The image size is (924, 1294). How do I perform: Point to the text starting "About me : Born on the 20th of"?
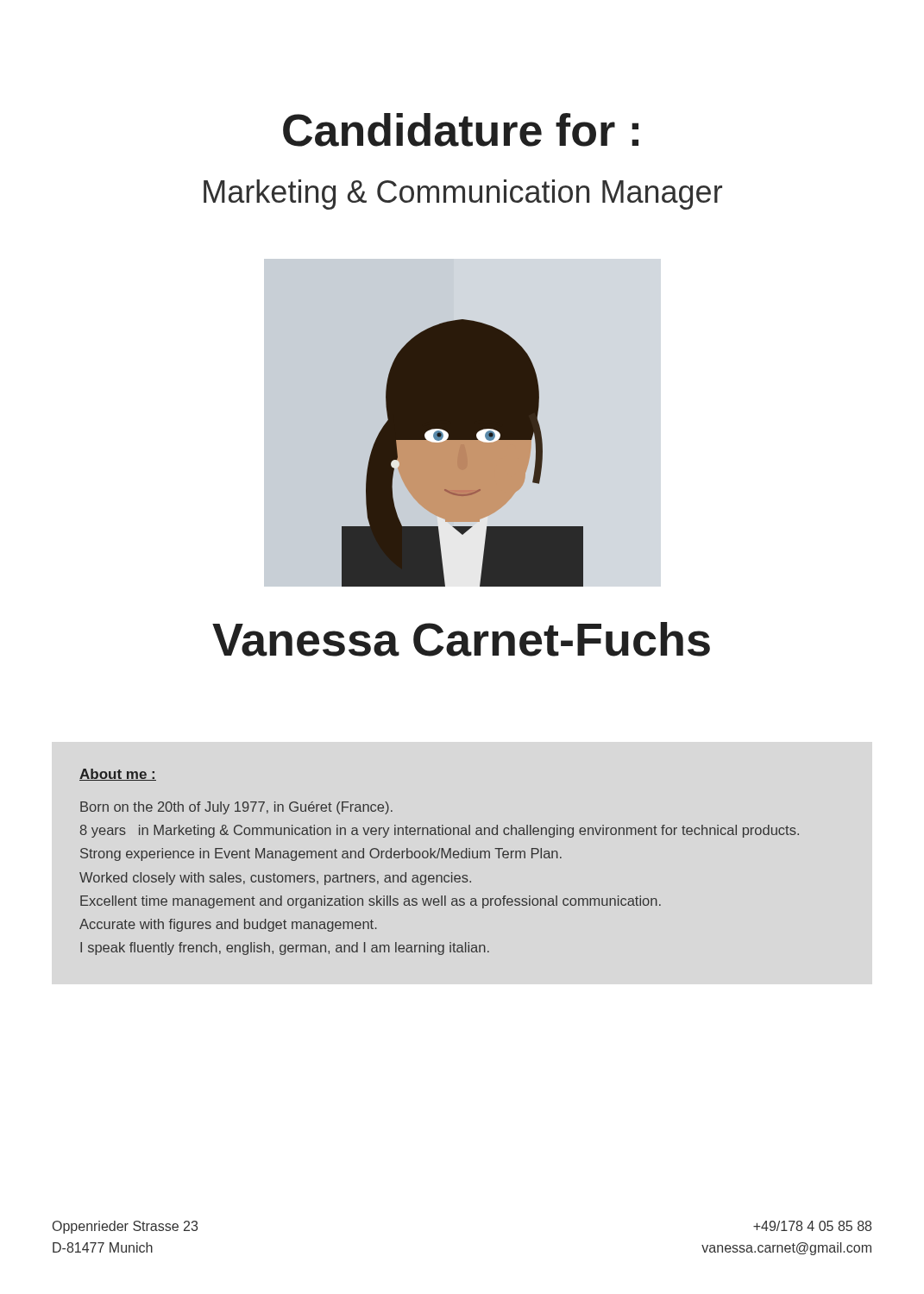(x=462, y=863)
